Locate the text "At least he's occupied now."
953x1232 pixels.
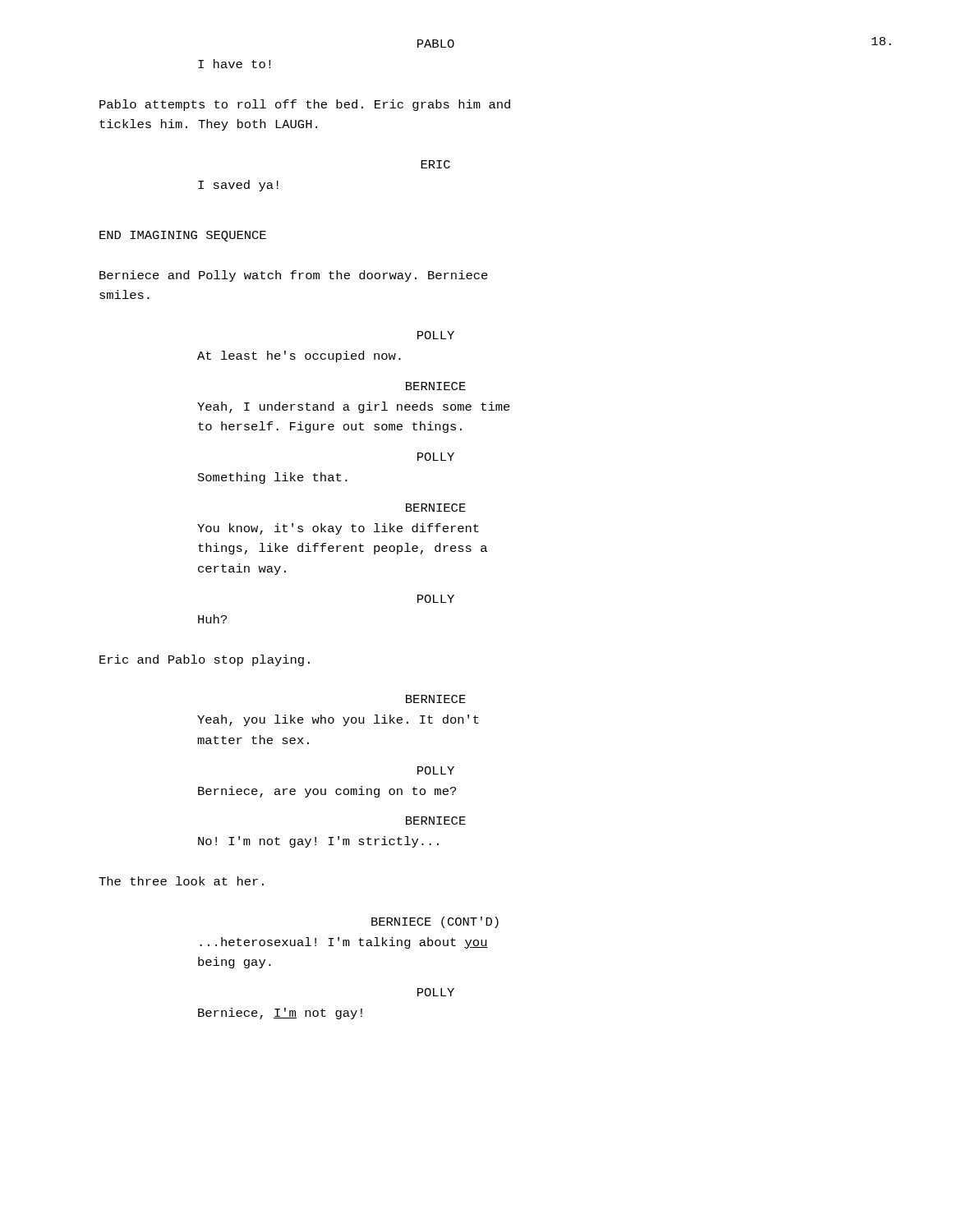point(300,356)
